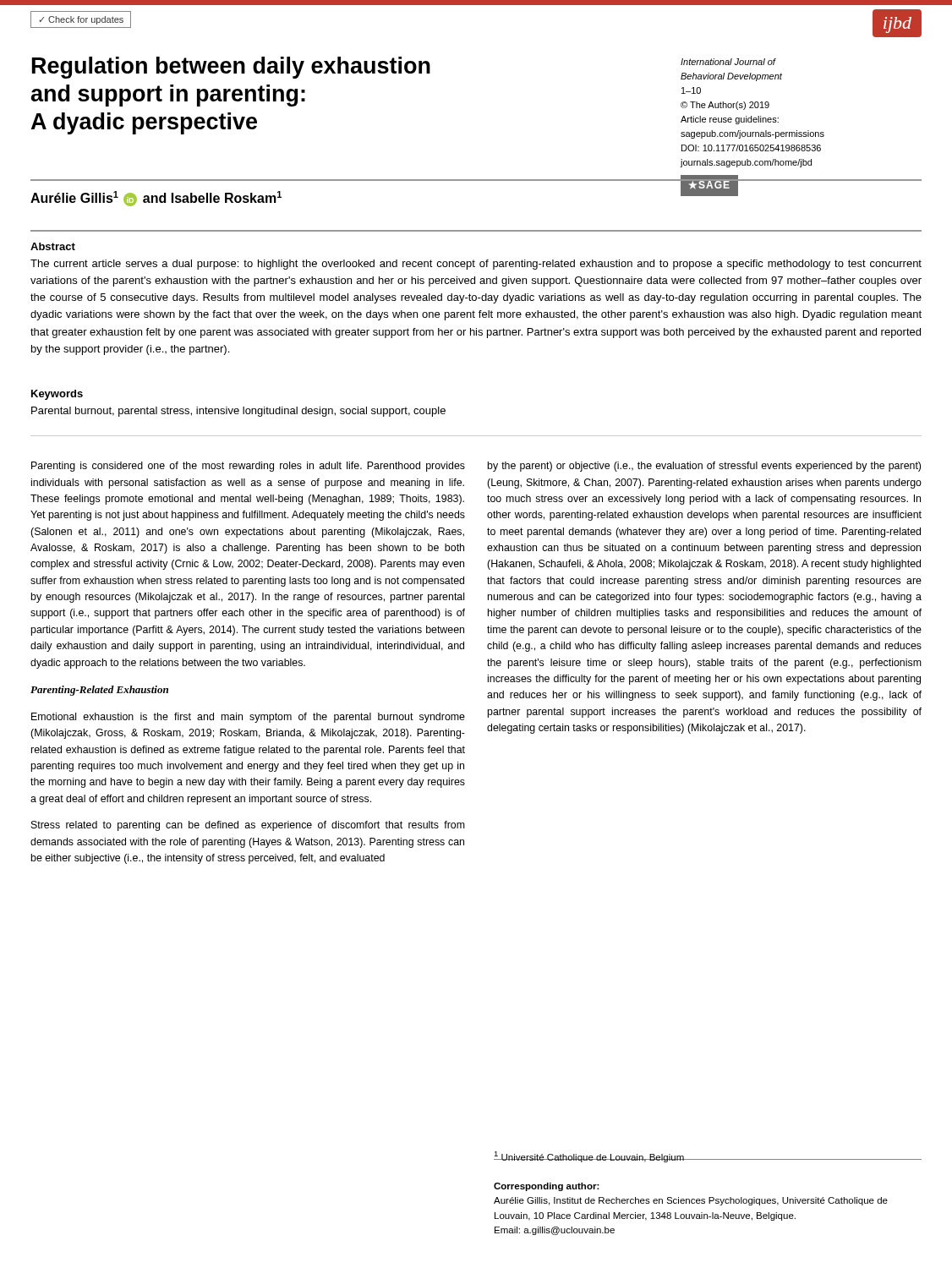Select the title containing "Regulation between daily exhaustionand support in"
Viewport: 952px width, 1268px height.
255,94
